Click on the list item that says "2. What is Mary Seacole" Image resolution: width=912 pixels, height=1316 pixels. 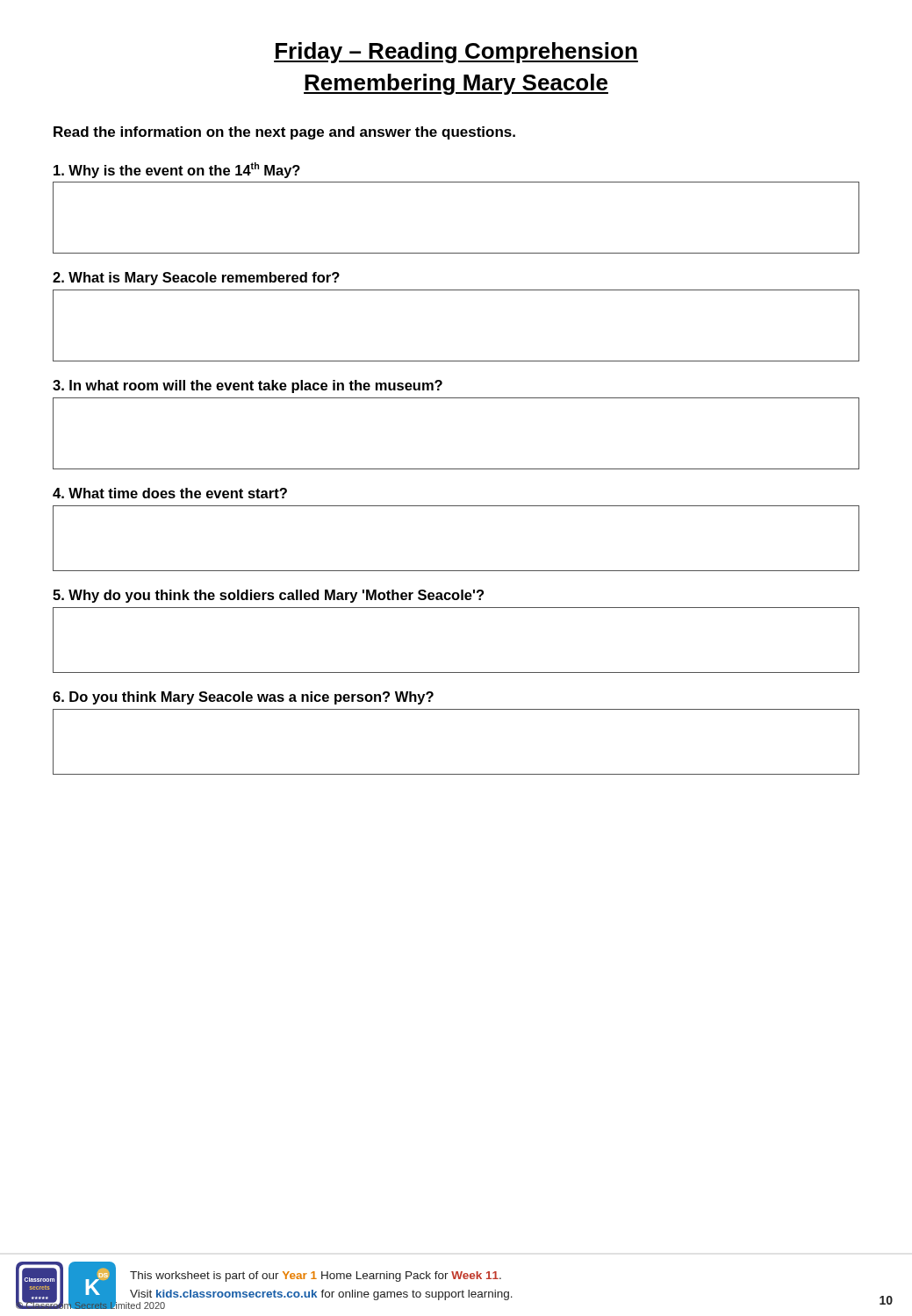(196, 278)
